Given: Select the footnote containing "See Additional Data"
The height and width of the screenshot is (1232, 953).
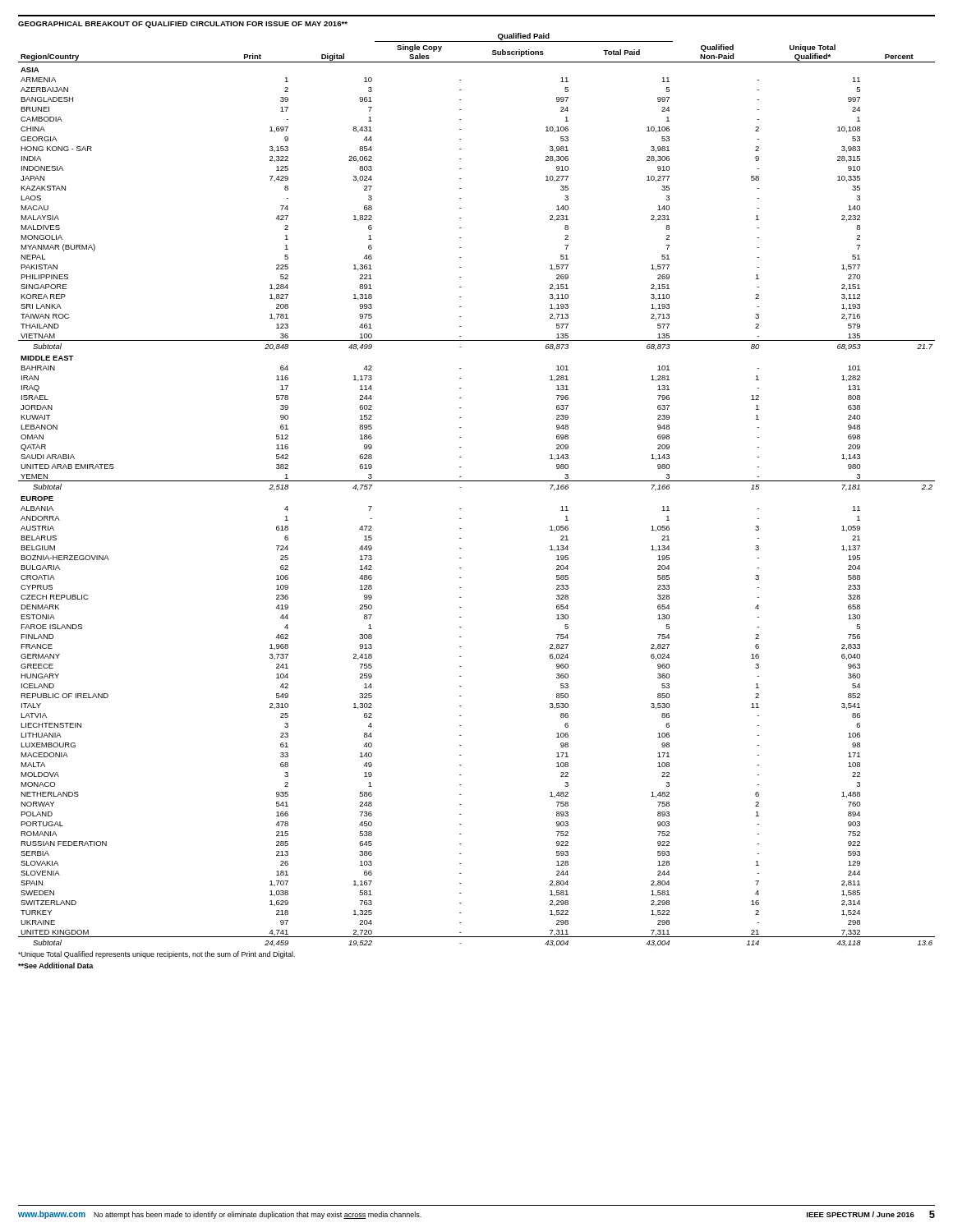Looking at the screenshot, I should pyautogui.click(x=56, y=966).
